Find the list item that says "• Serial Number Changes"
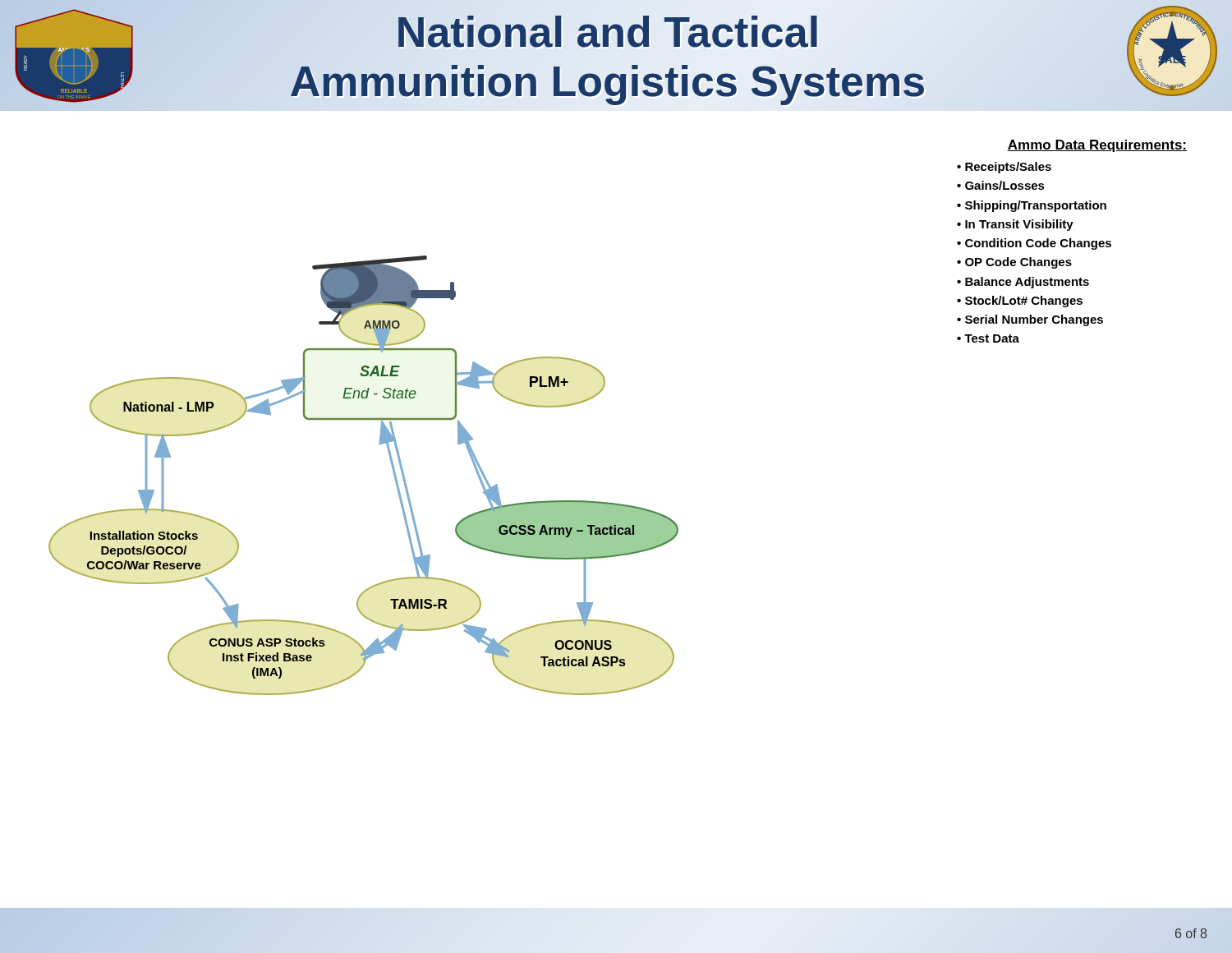Screen dimensions: 953x1232 pyautogui.click(x=1030, y=319)
